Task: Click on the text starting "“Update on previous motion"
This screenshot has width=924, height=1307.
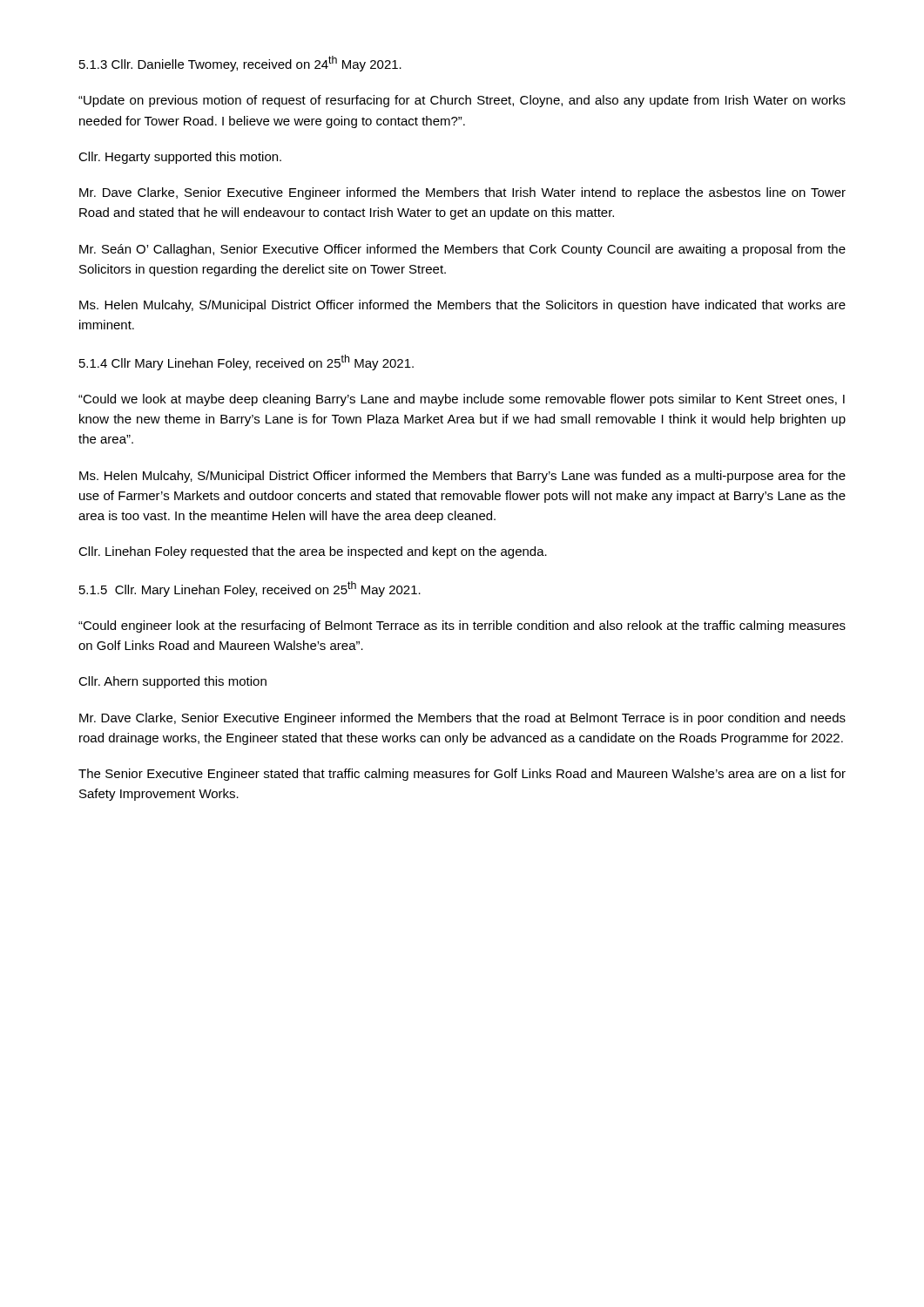Action: 462,110
